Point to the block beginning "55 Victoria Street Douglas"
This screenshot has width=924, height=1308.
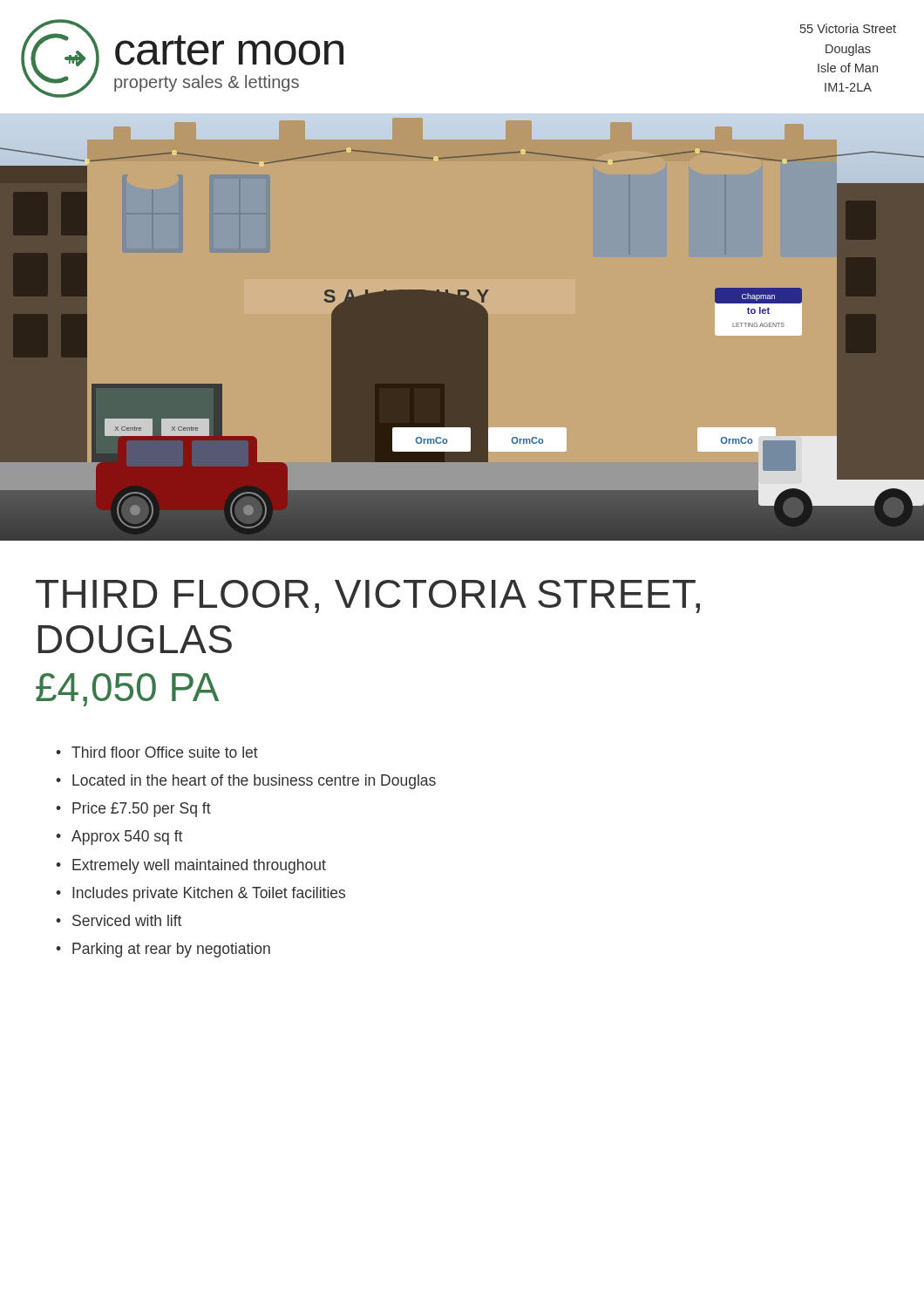pyautogui.click(x=848, y=58)
